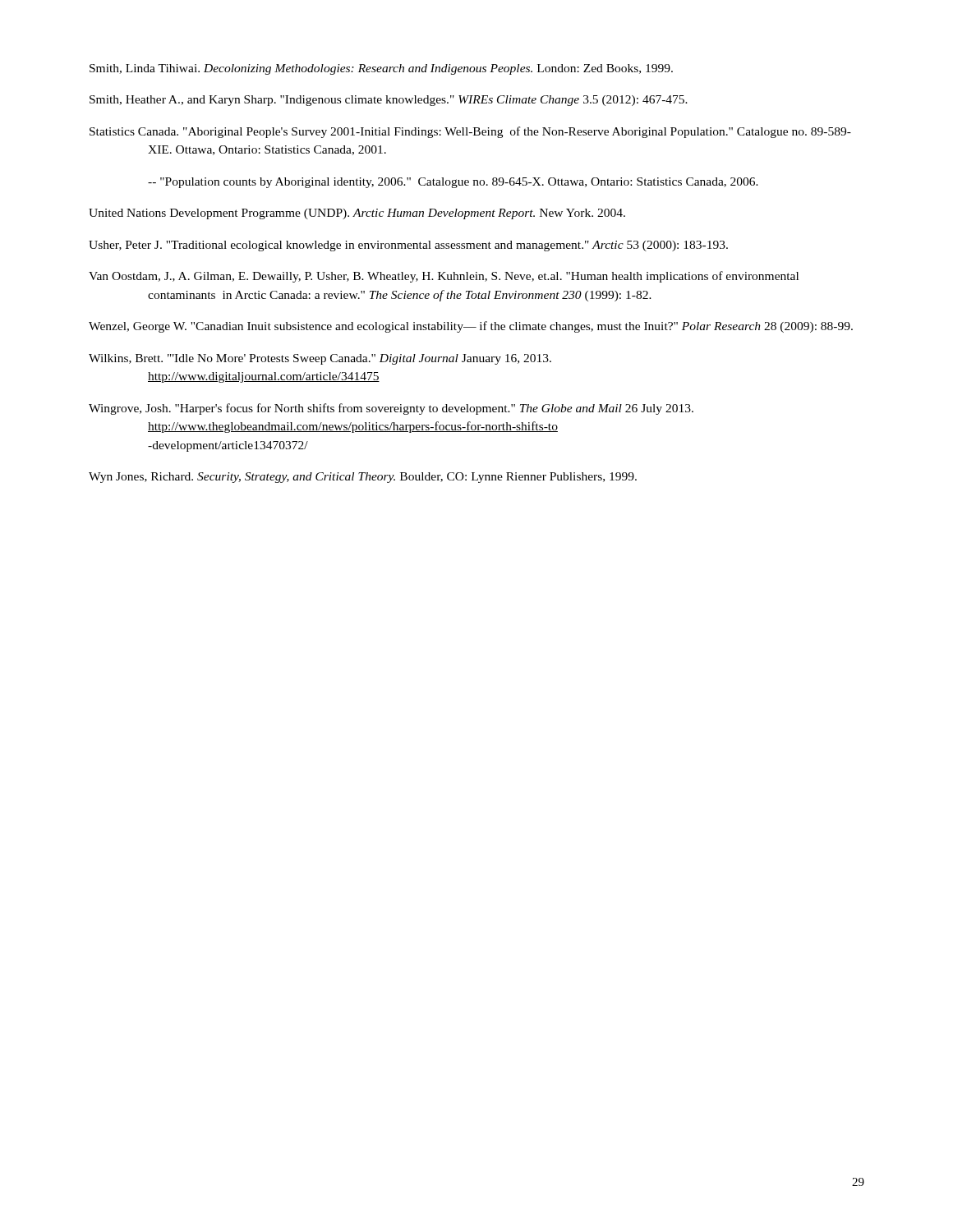This screenshot has height=1232, width=953.
Task: Click on the list item that reads "Smith, Linda Tihiwai. Decolonizing Methodologies: Research and"
Action: tap(381, 68)
